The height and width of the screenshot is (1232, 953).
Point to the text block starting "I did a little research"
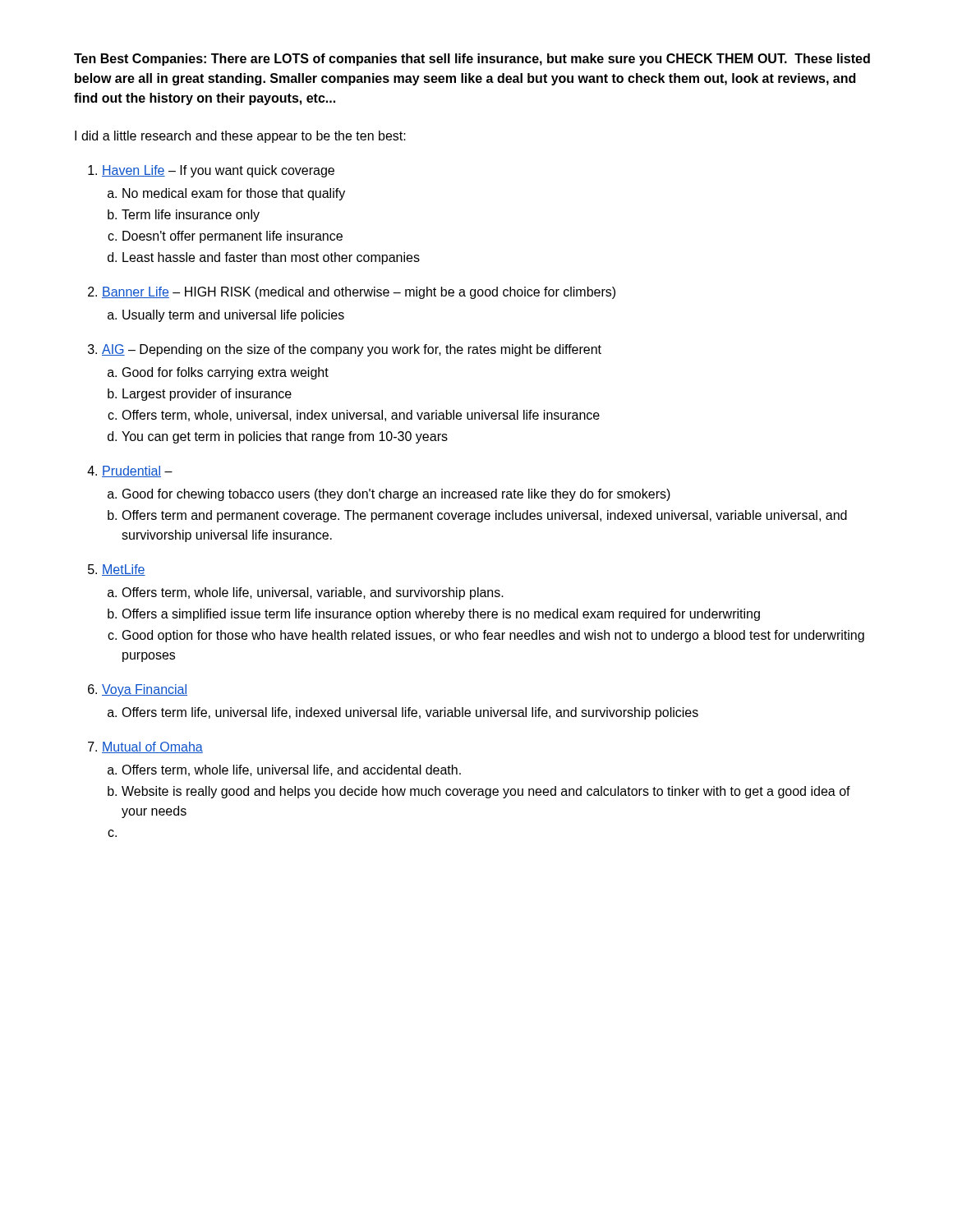pos(240,136)
